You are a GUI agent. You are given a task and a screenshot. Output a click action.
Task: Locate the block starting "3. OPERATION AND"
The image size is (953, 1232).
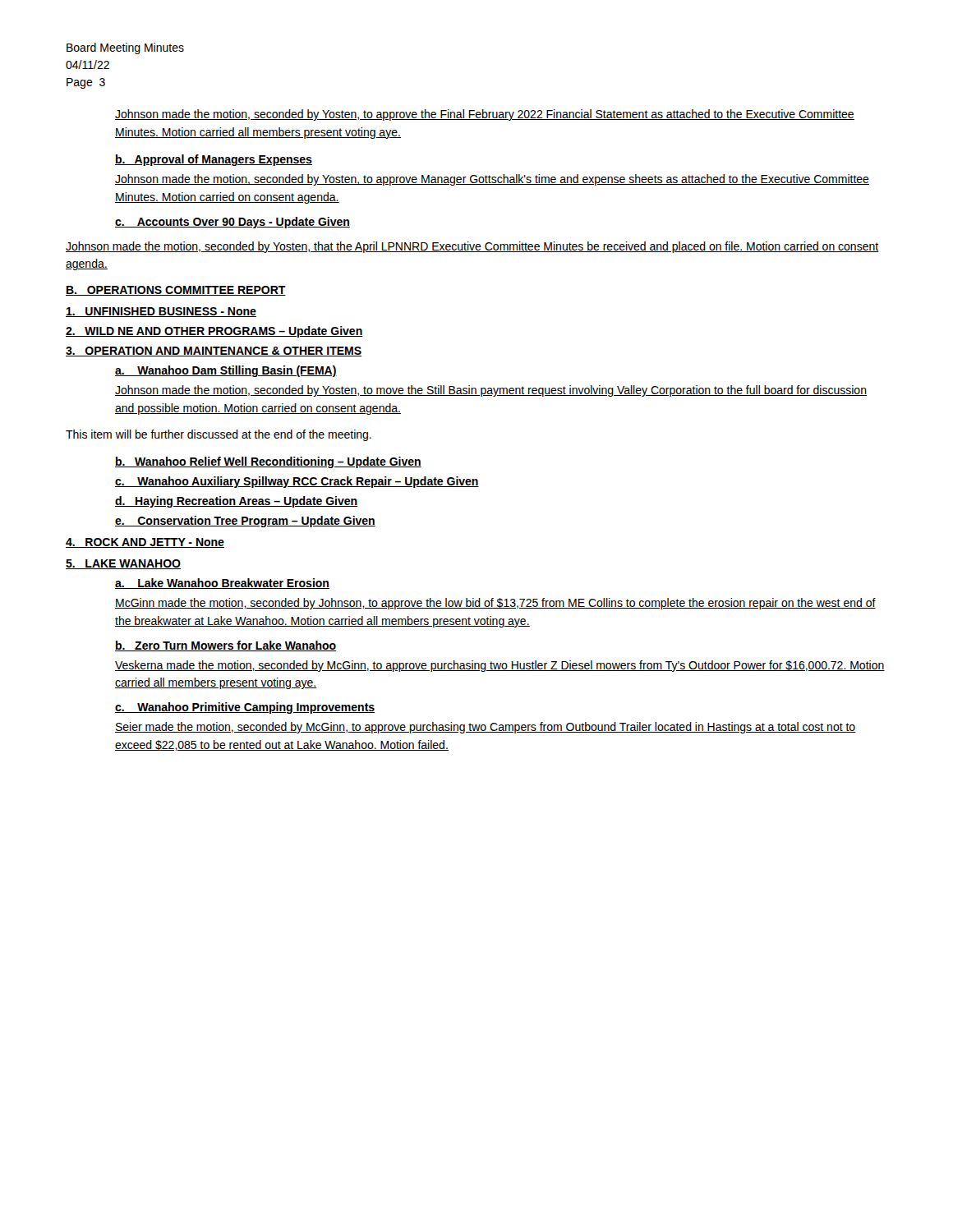click(x=214, y=351)
